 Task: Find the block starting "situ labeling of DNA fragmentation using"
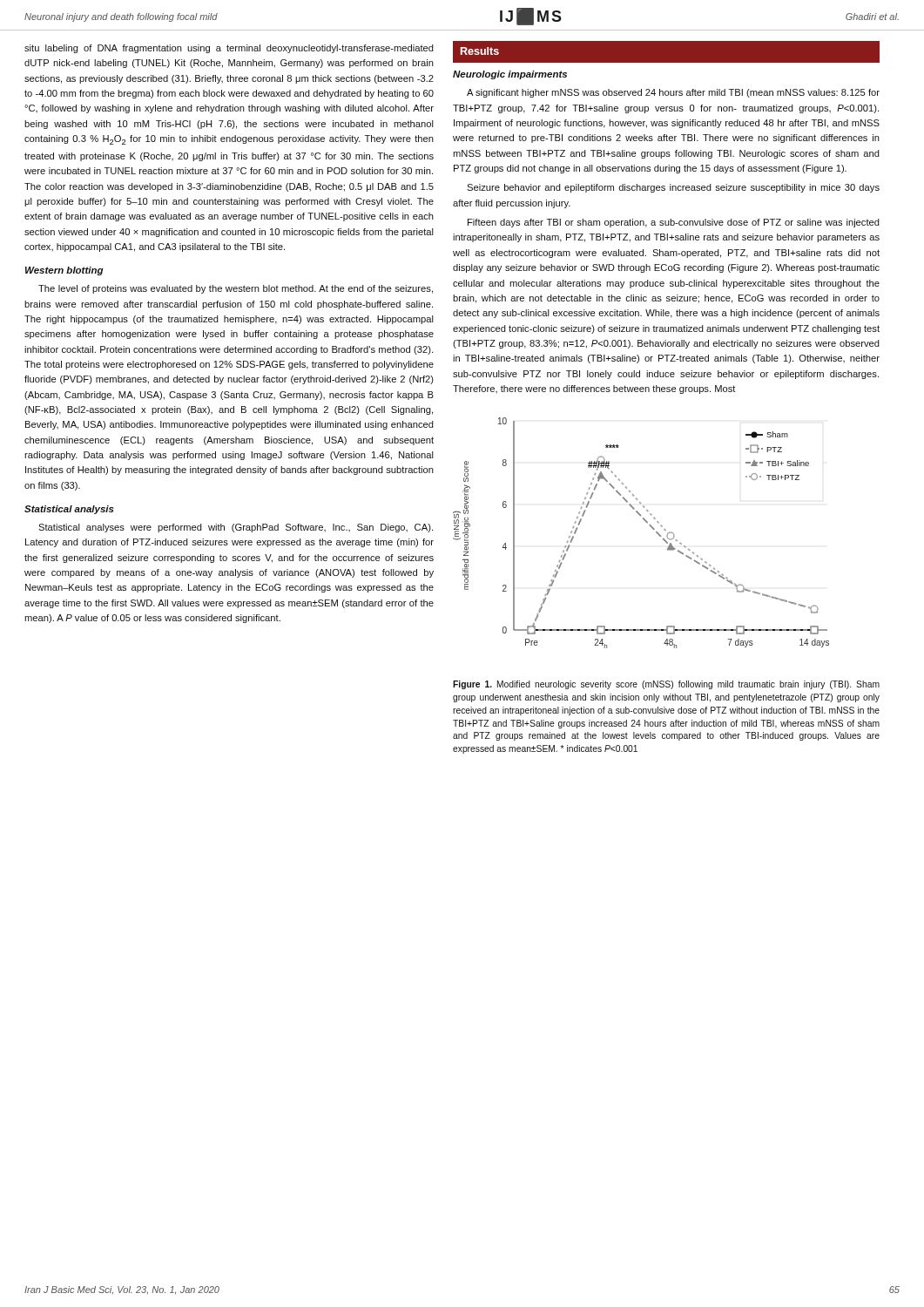tap(229, 148)
